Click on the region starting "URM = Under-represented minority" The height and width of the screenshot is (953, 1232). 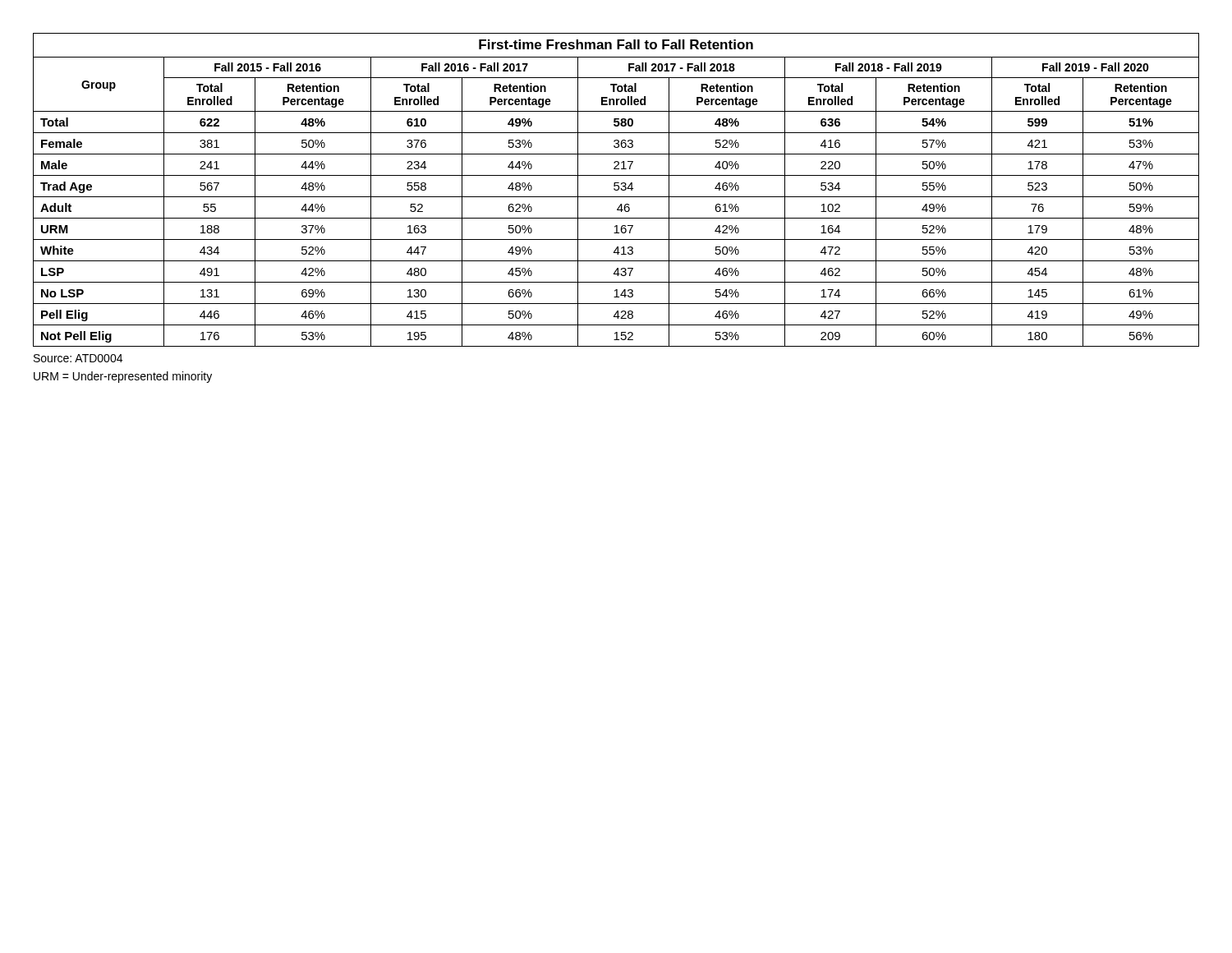pos(123,376)
